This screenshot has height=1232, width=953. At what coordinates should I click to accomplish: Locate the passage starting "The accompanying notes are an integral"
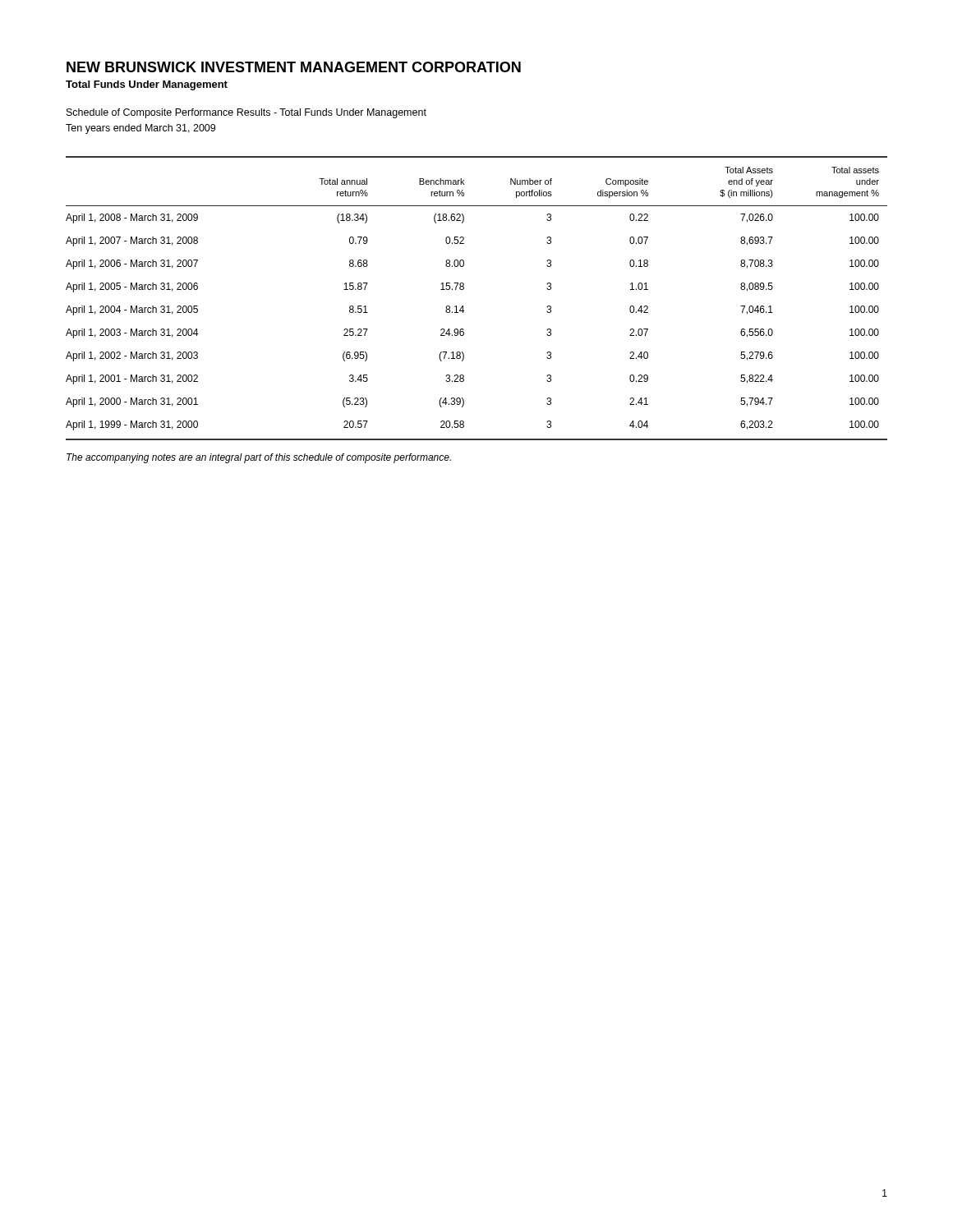[x=259, y=458]
